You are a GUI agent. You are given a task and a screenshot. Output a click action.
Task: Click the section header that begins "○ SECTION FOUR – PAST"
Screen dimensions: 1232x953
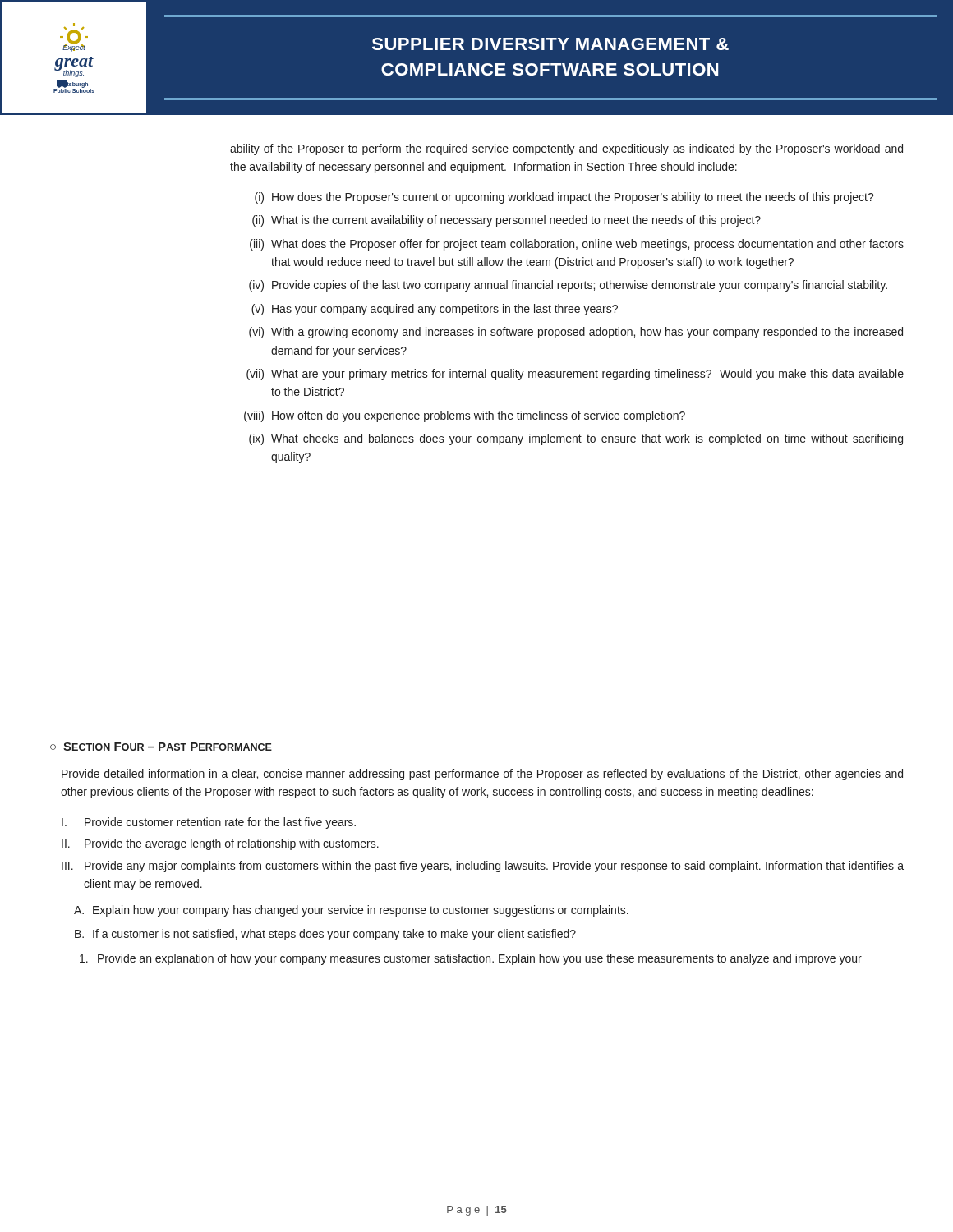[x=161, y=746]
